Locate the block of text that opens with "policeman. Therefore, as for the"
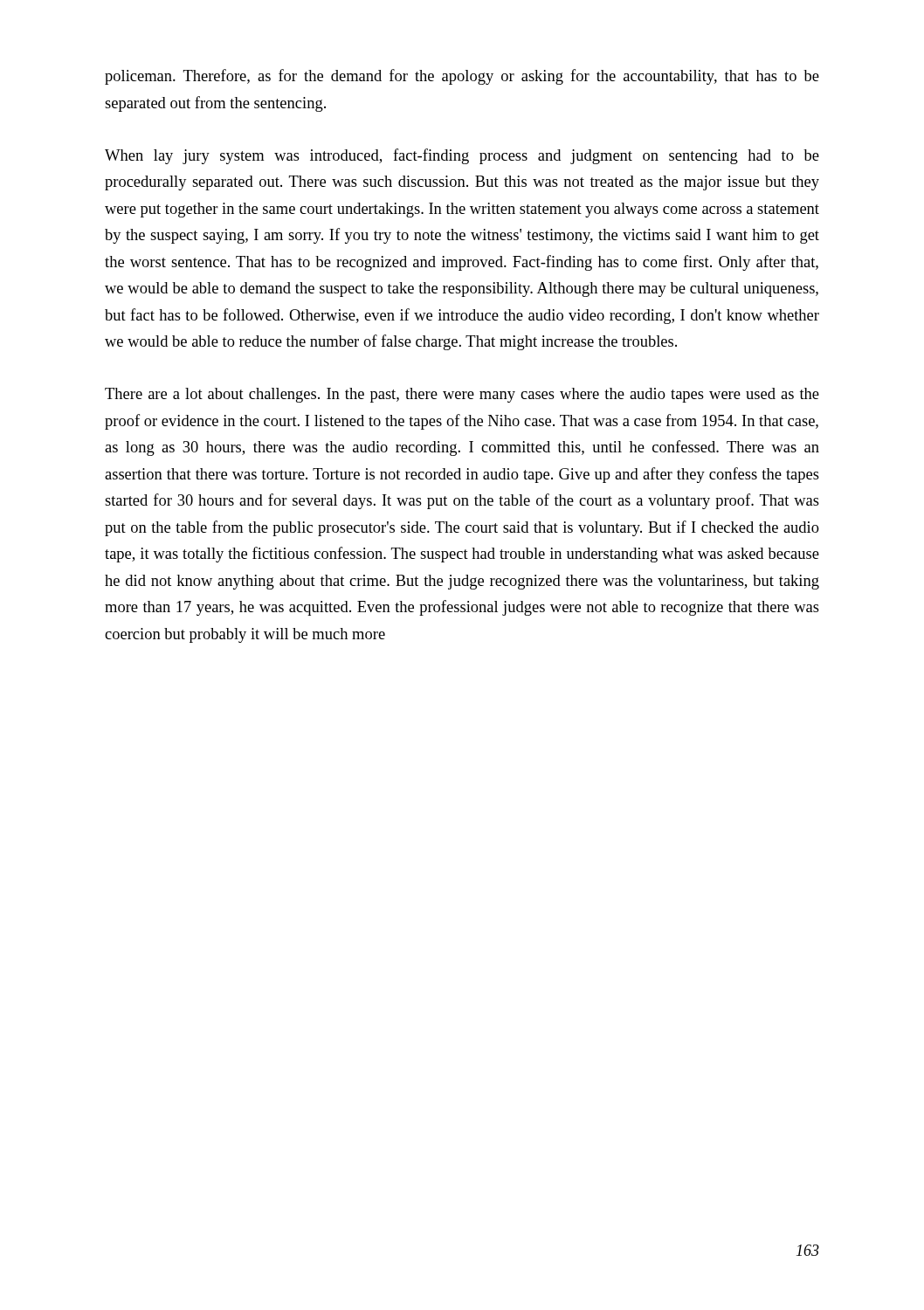Viewport: 924px width, 1310px height. pyautogui.click(x=462, y=89)
